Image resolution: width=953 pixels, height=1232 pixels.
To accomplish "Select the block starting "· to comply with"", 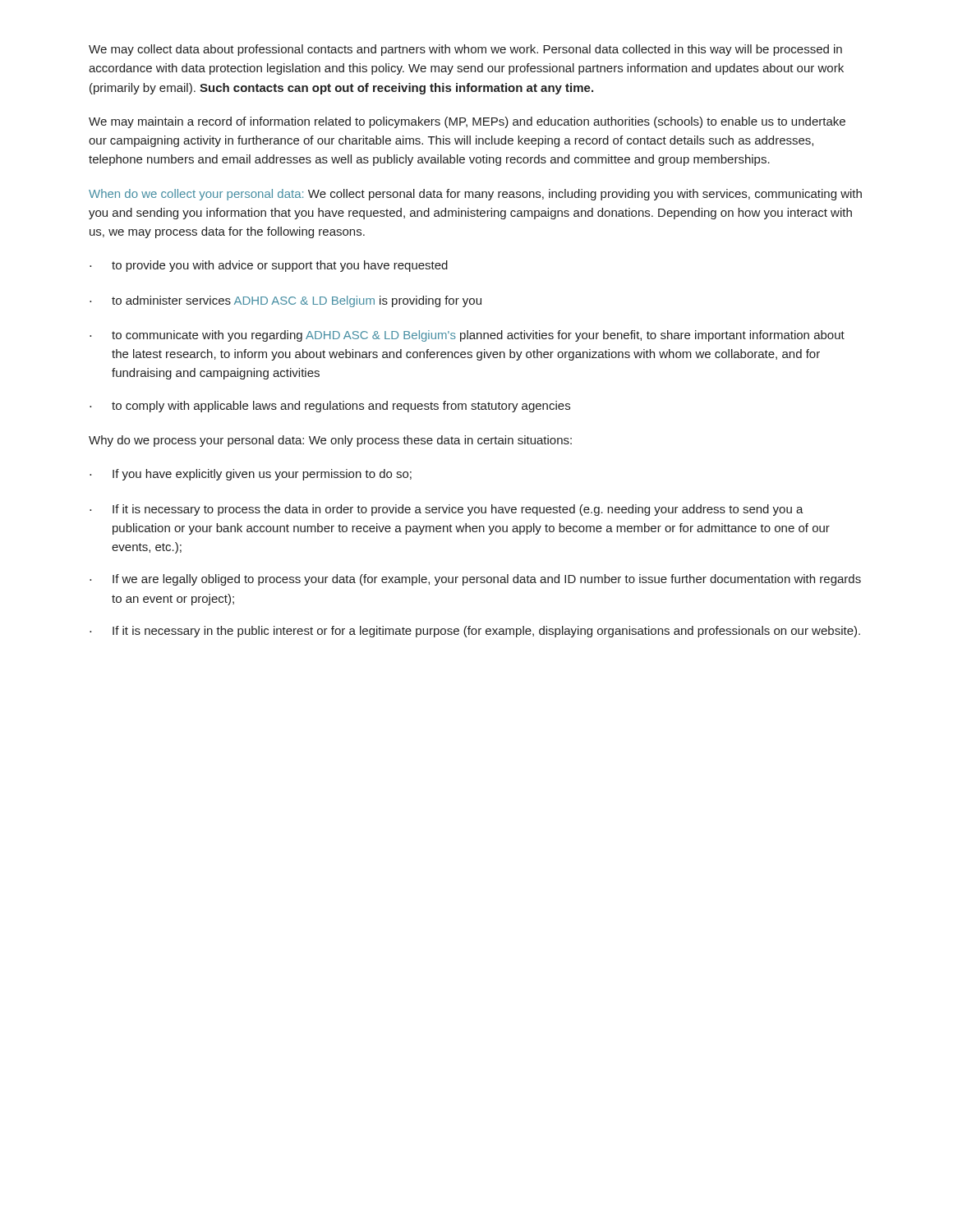I will pos(476,406).
